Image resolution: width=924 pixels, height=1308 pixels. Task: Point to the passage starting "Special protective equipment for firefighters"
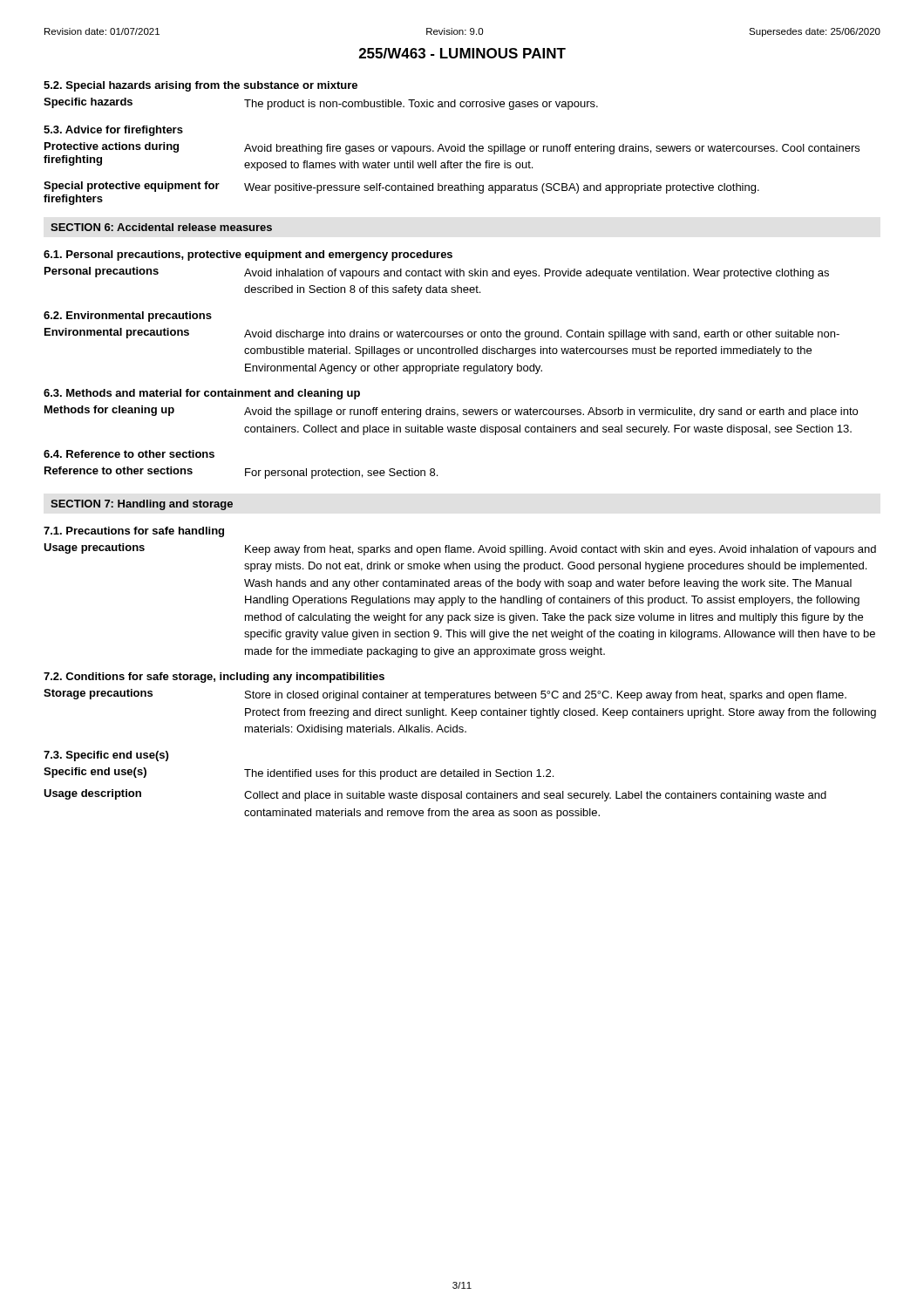pos(131,191)
